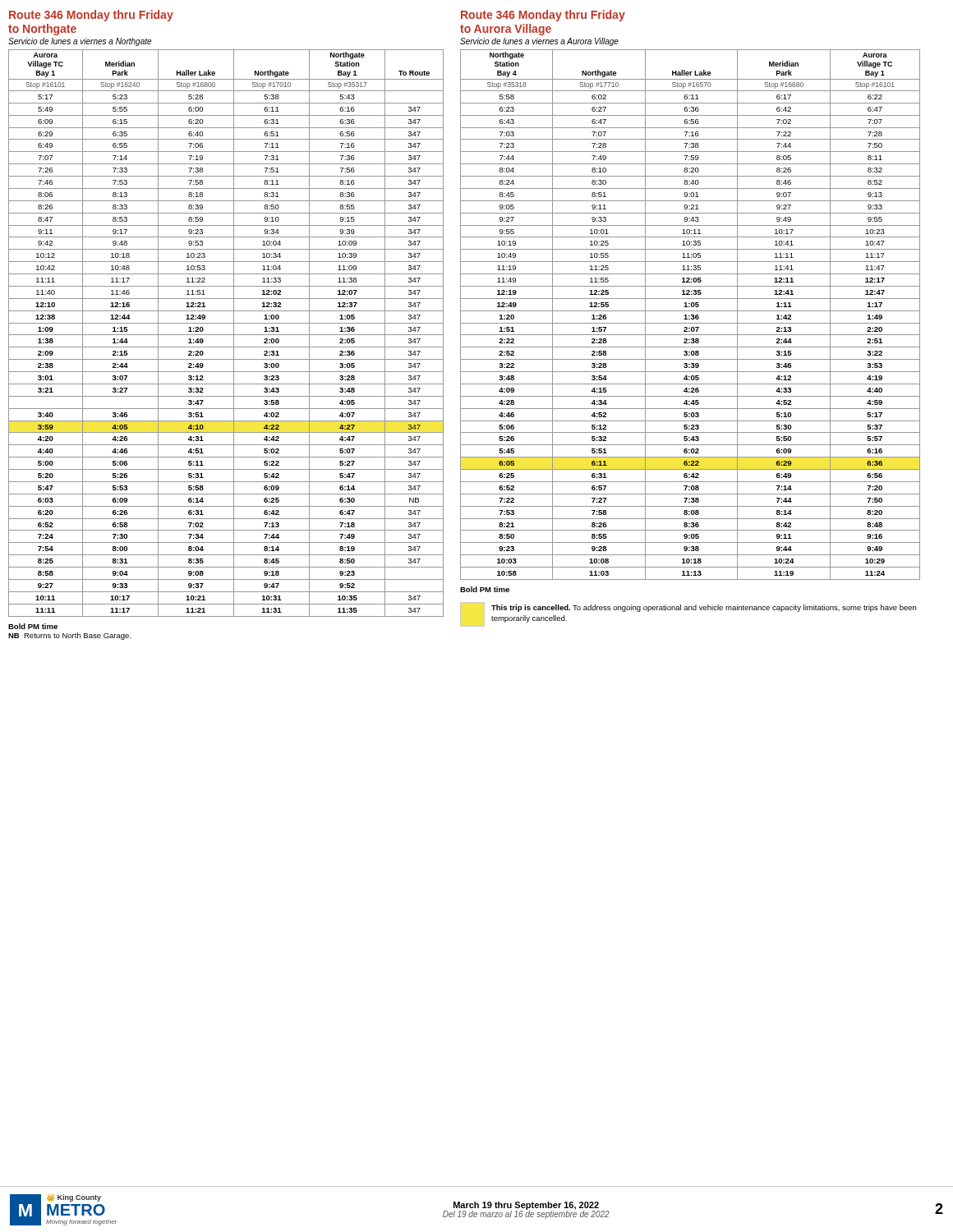The width and height of the screenshot is (953, 1232).
Task: Click on the table containing "To Route"
Action: [x=226, y=333]
